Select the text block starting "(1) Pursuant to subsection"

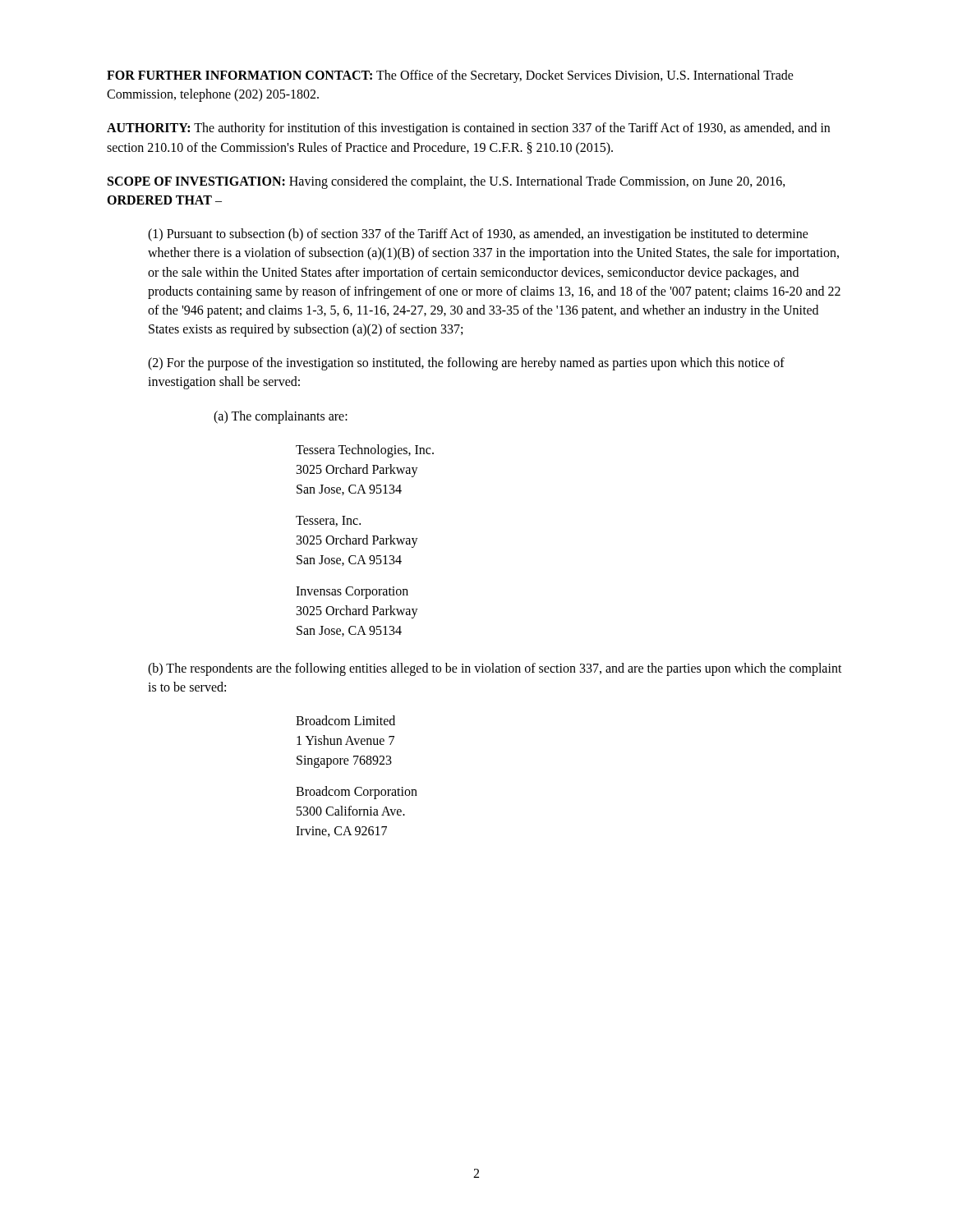tap(494, 281)
